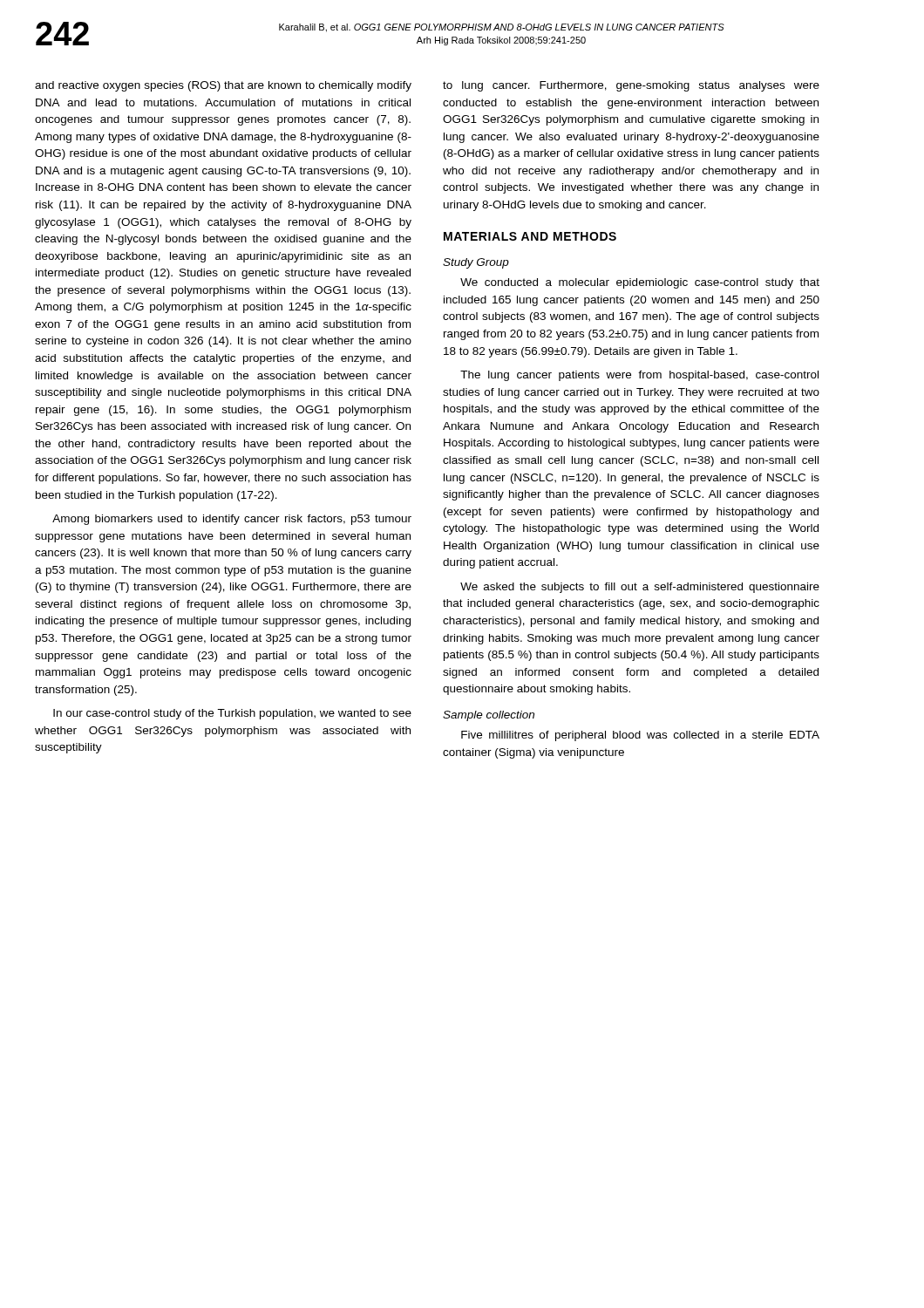The image size is (924, 1308).
Task: Find the section header that says "Study Group"
Action: [476, 262]
